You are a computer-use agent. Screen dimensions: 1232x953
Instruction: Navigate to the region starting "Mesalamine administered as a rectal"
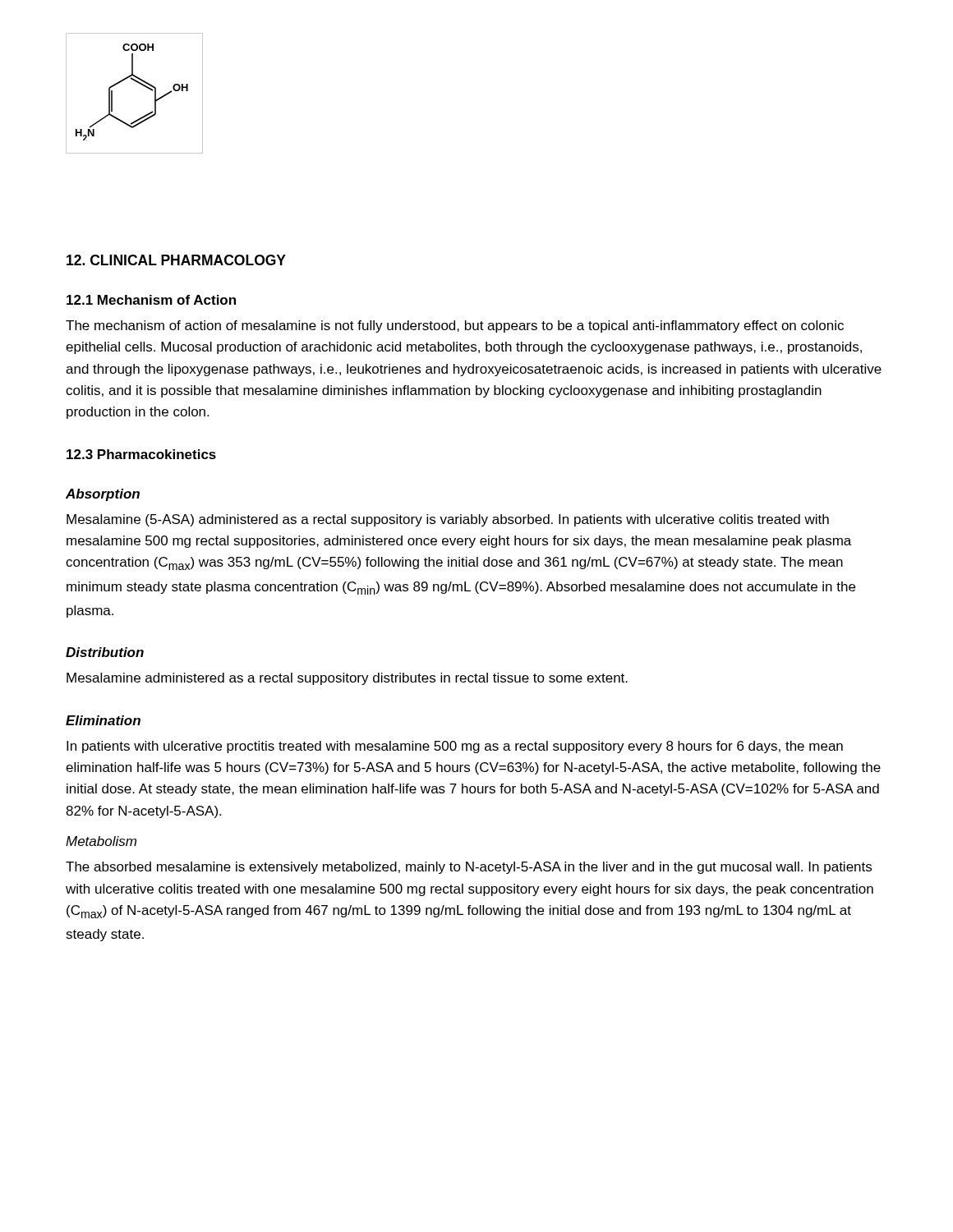476,679
